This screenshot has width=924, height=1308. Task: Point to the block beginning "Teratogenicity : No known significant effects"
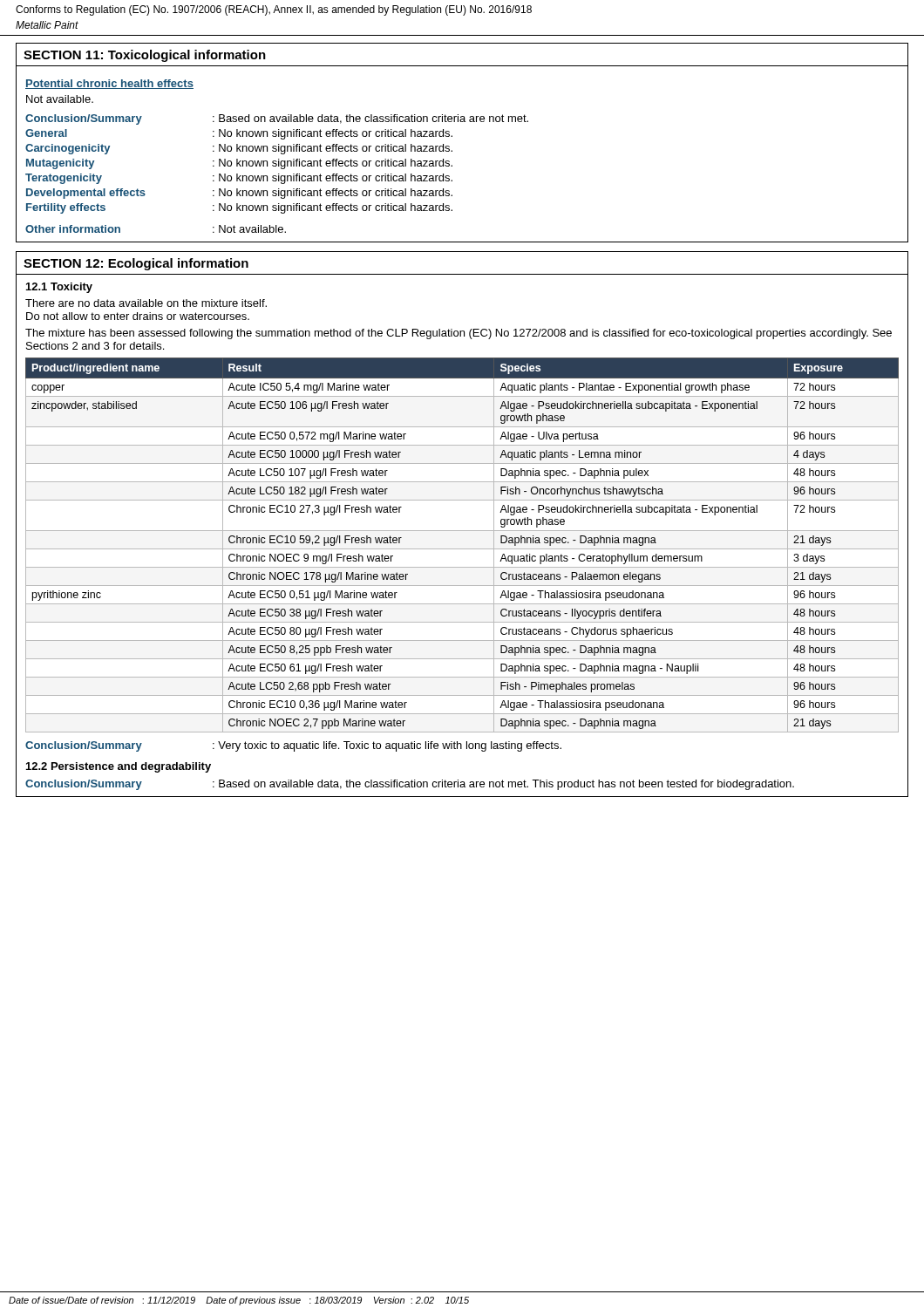pos(462,177)
